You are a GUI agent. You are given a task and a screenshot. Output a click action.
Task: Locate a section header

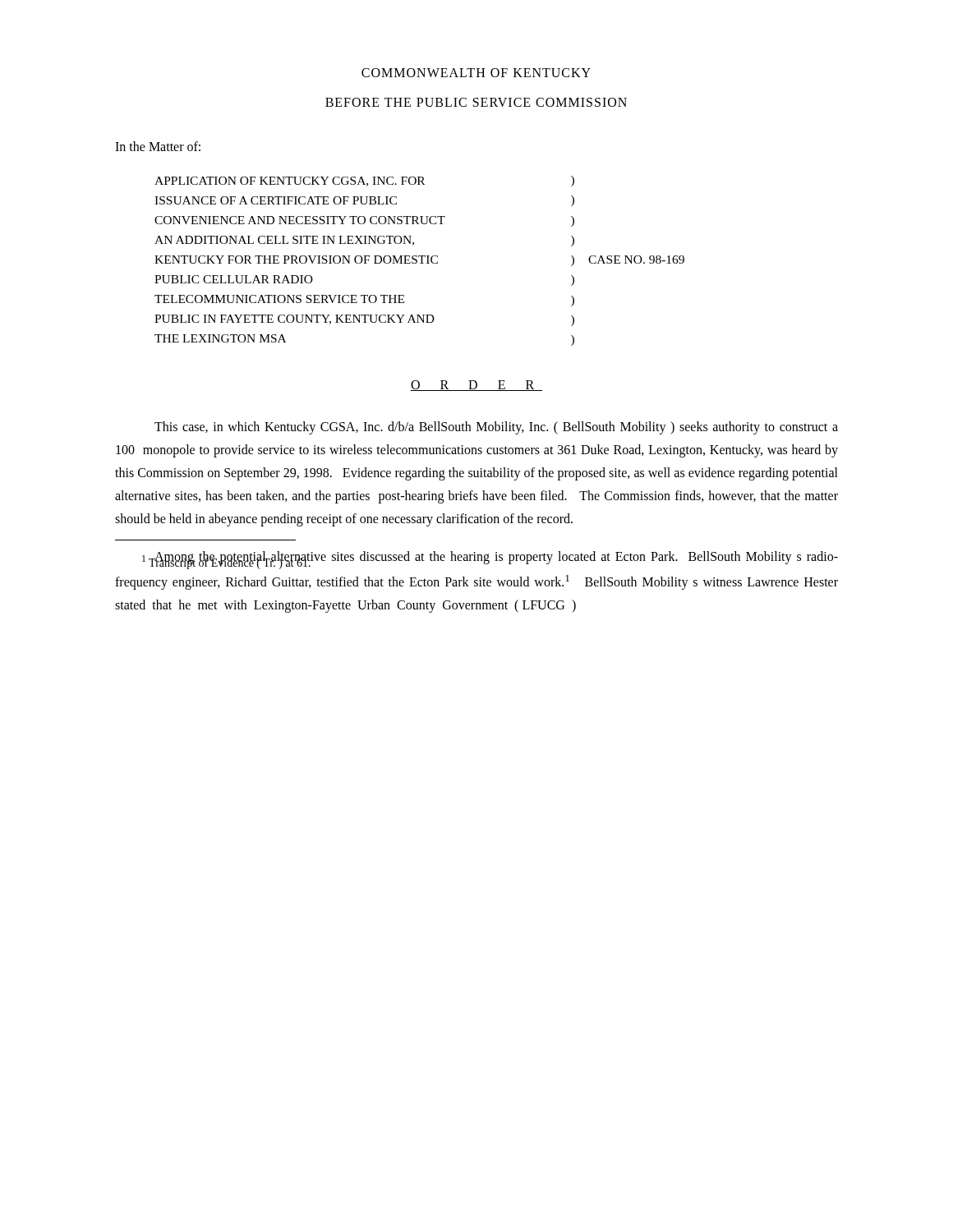tap(476, 385)
